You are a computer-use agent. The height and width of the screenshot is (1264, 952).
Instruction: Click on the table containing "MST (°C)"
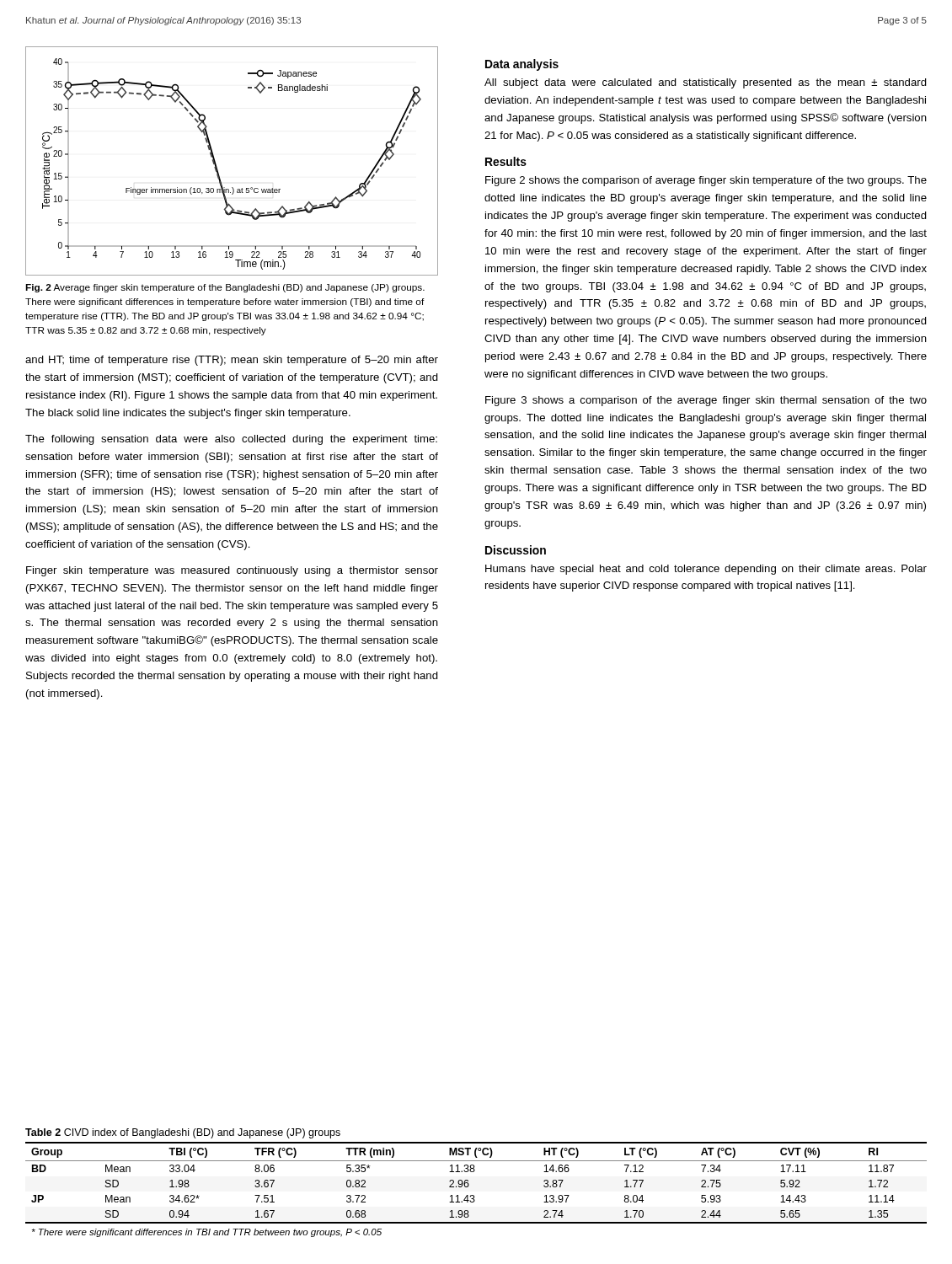[x=476, y=1190]
